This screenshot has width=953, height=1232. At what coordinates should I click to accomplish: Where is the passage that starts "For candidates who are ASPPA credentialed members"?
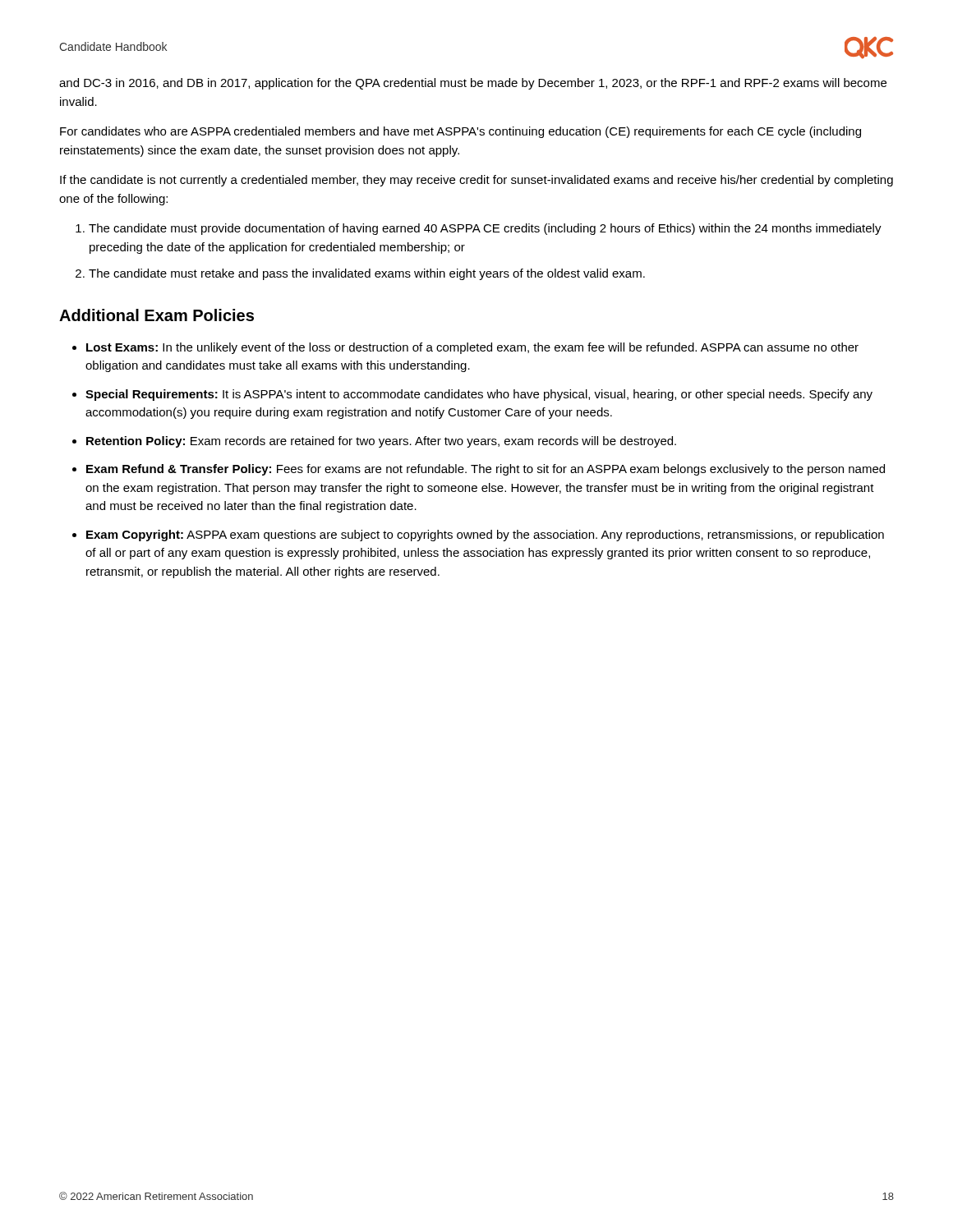tap(476, 141)
